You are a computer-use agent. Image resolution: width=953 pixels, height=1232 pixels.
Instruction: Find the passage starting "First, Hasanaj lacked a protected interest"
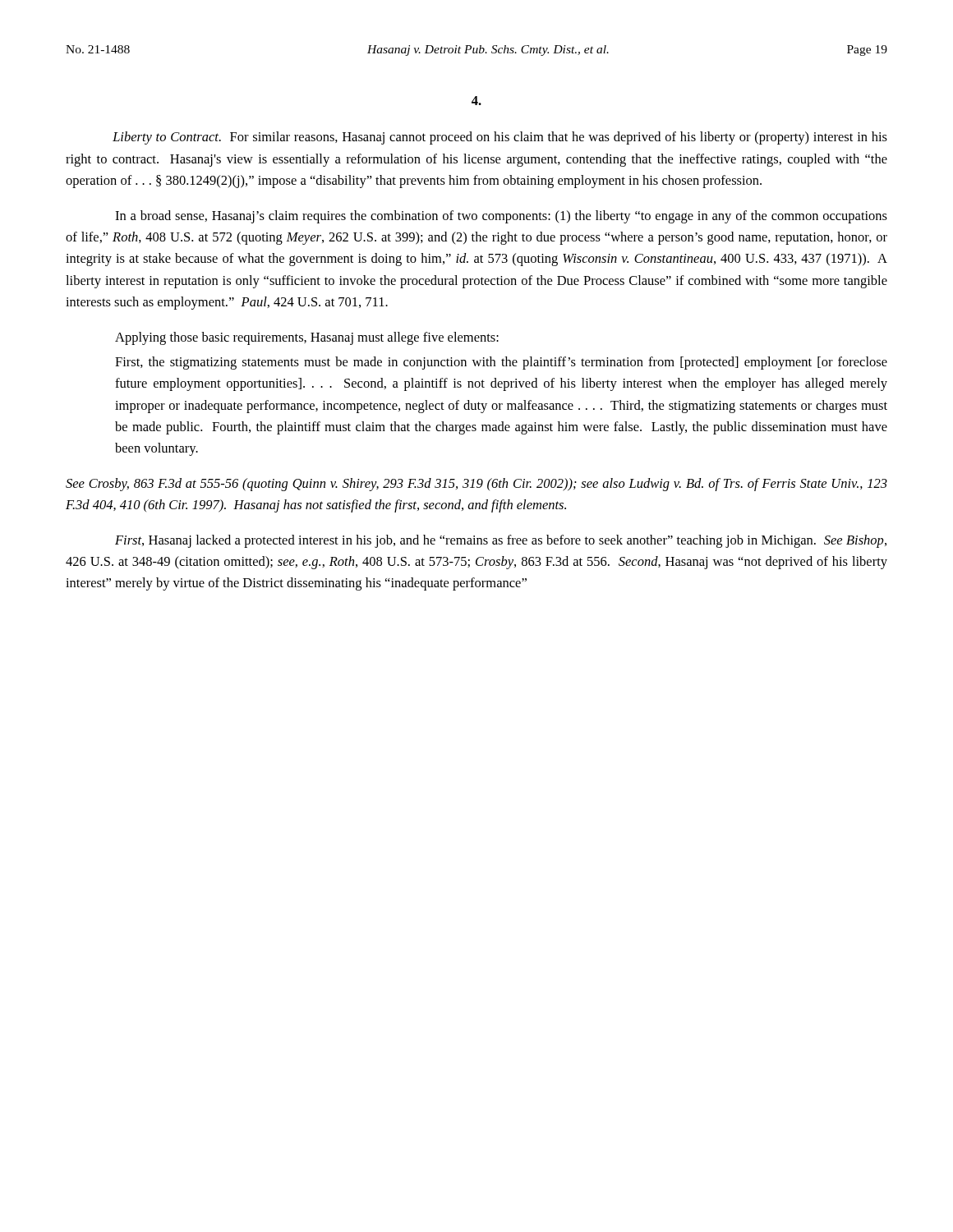pos(476,561)
